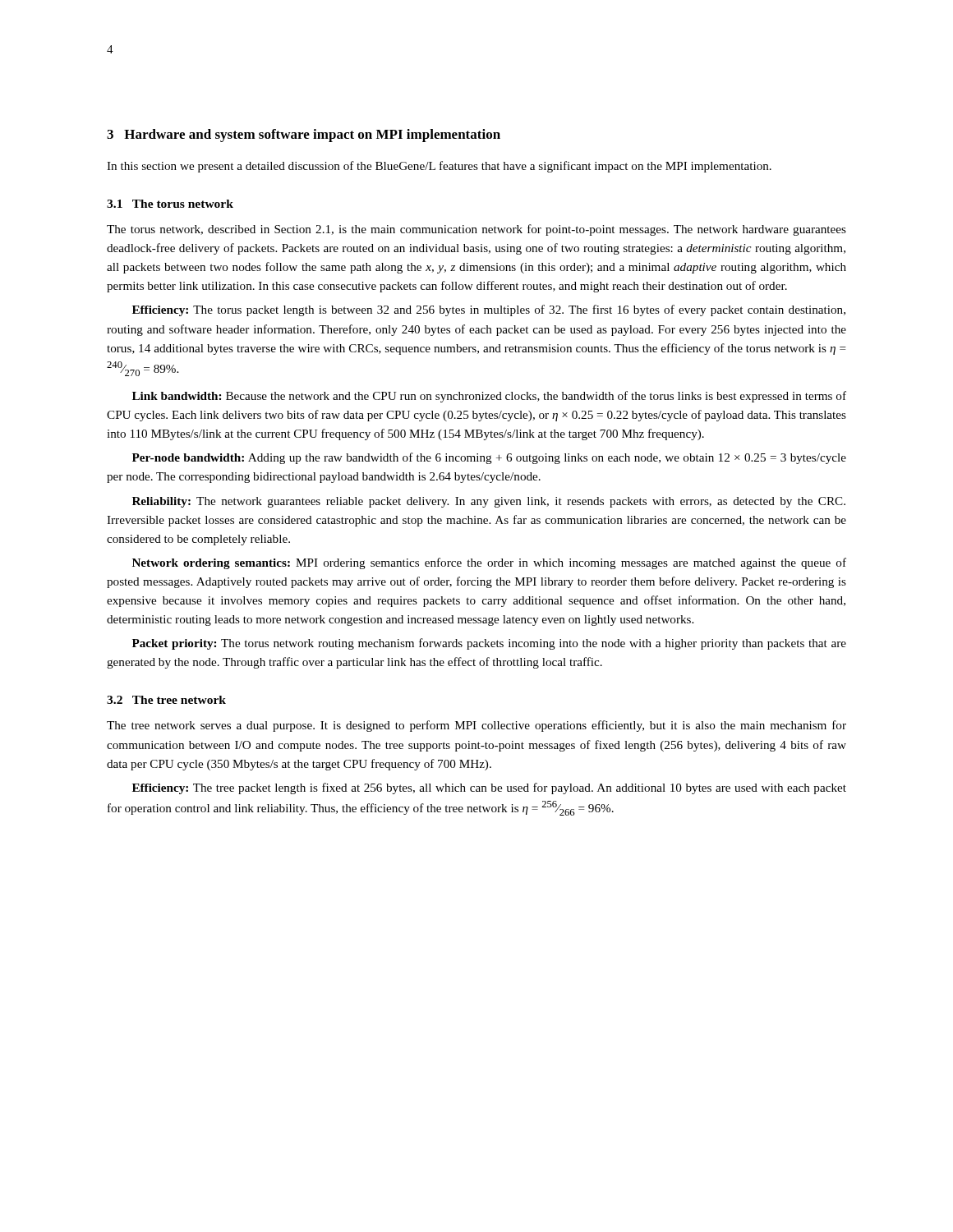Image resolution: width=953 pixels, height=1232 pixels.
Task: Find the element starting "Link bandwidth: Because"
Action: click(476, 415)
